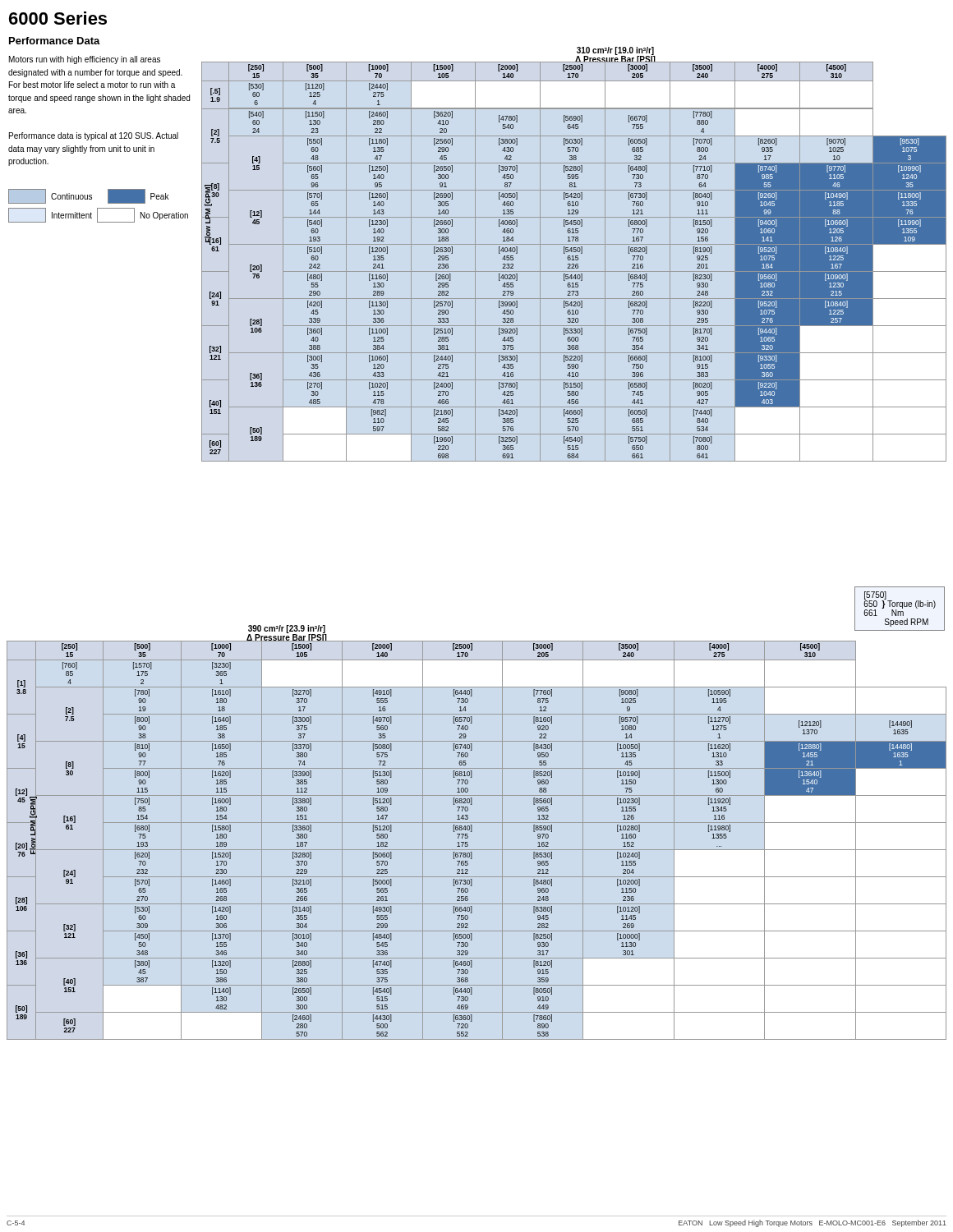The width and height of the screenshot is (953, 1232).
Task: Find the region starting "[5750]650 } Torque (lb-in)661 Nm Speed RPM"
Action: click(x=900, y=609)
